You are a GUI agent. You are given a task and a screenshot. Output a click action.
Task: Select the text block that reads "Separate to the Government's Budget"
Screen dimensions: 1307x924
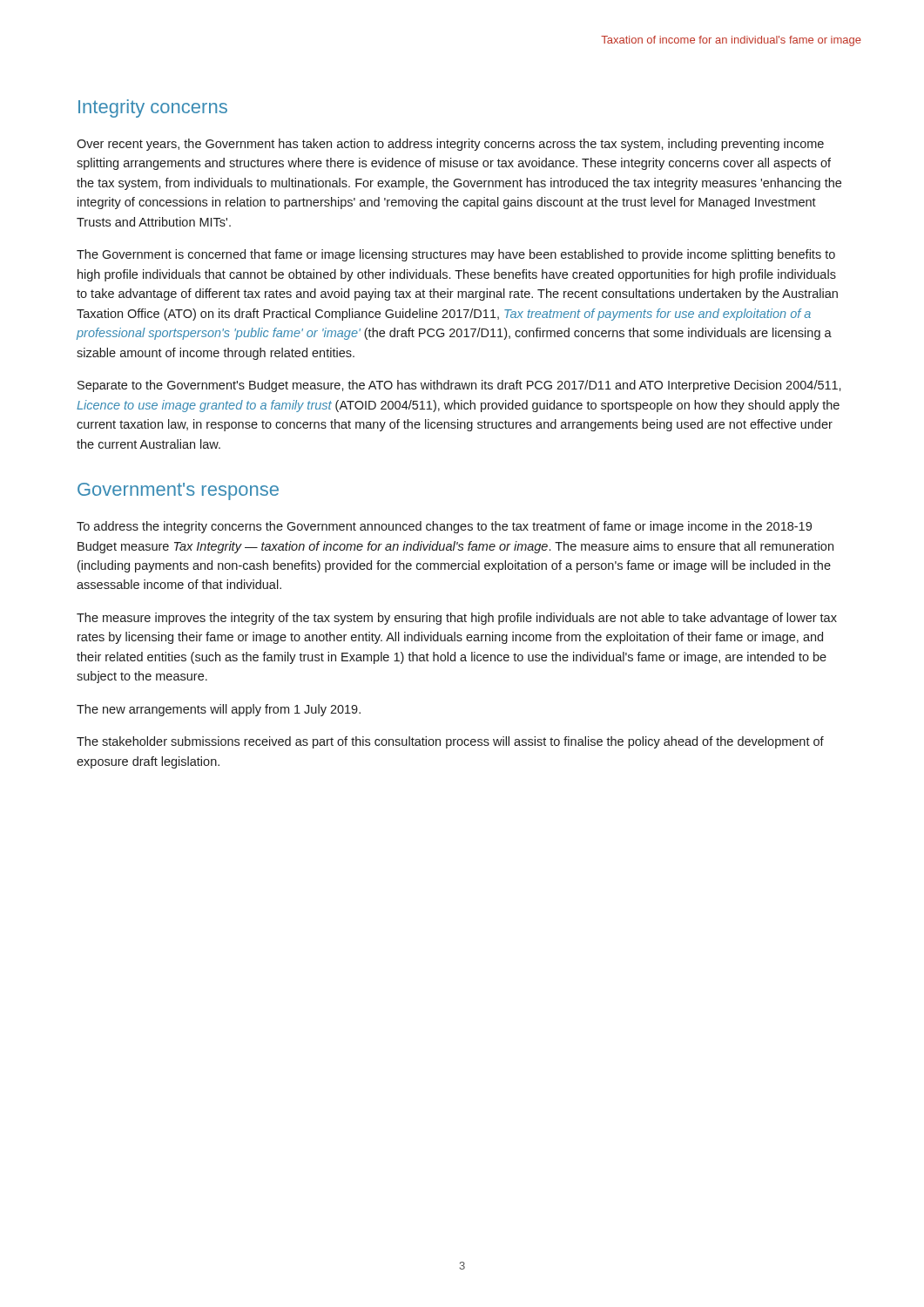(x=459, y=415)
